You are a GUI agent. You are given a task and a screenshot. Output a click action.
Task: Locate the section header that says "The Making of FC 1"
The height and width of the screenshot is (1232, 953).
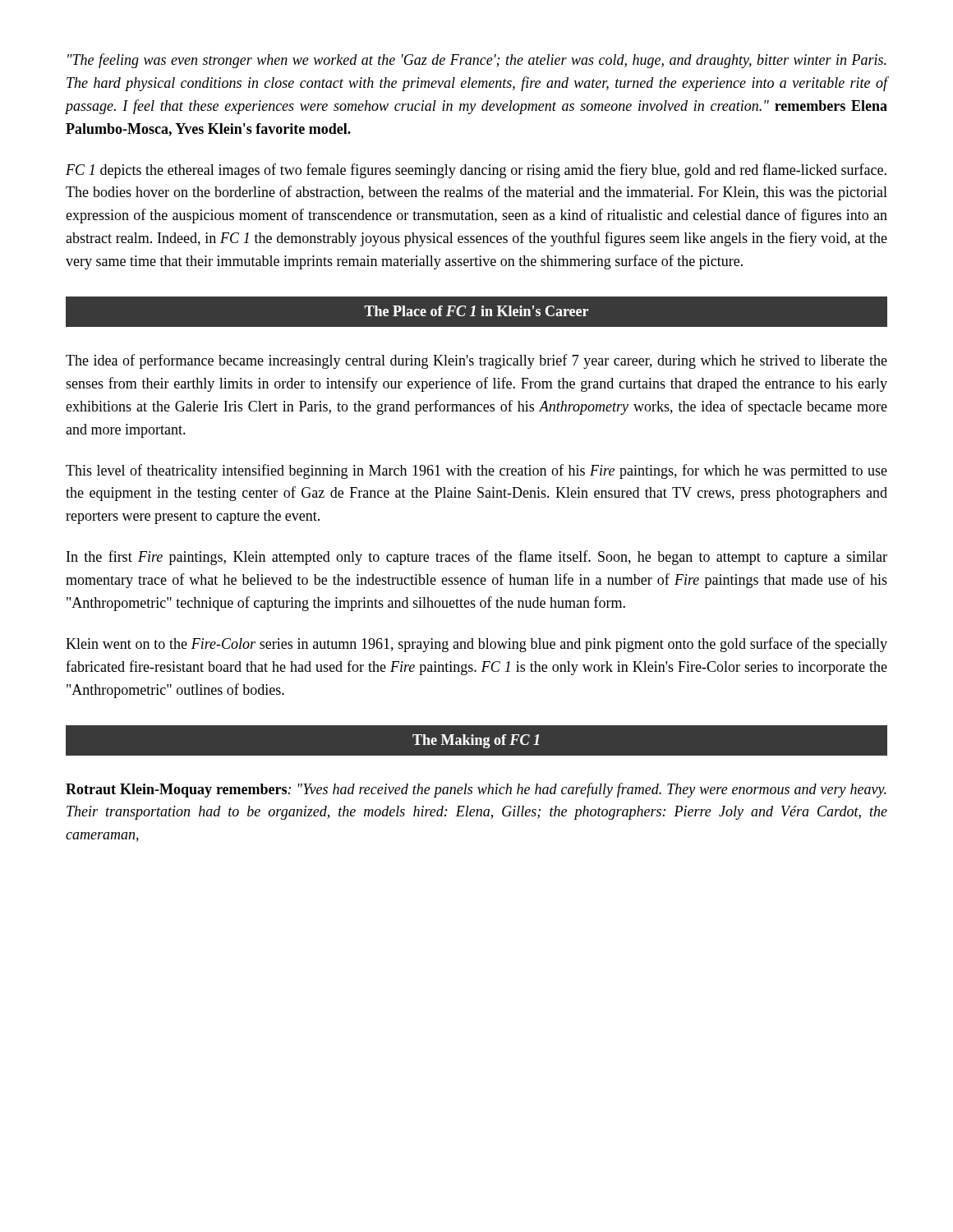pos(476,740)
